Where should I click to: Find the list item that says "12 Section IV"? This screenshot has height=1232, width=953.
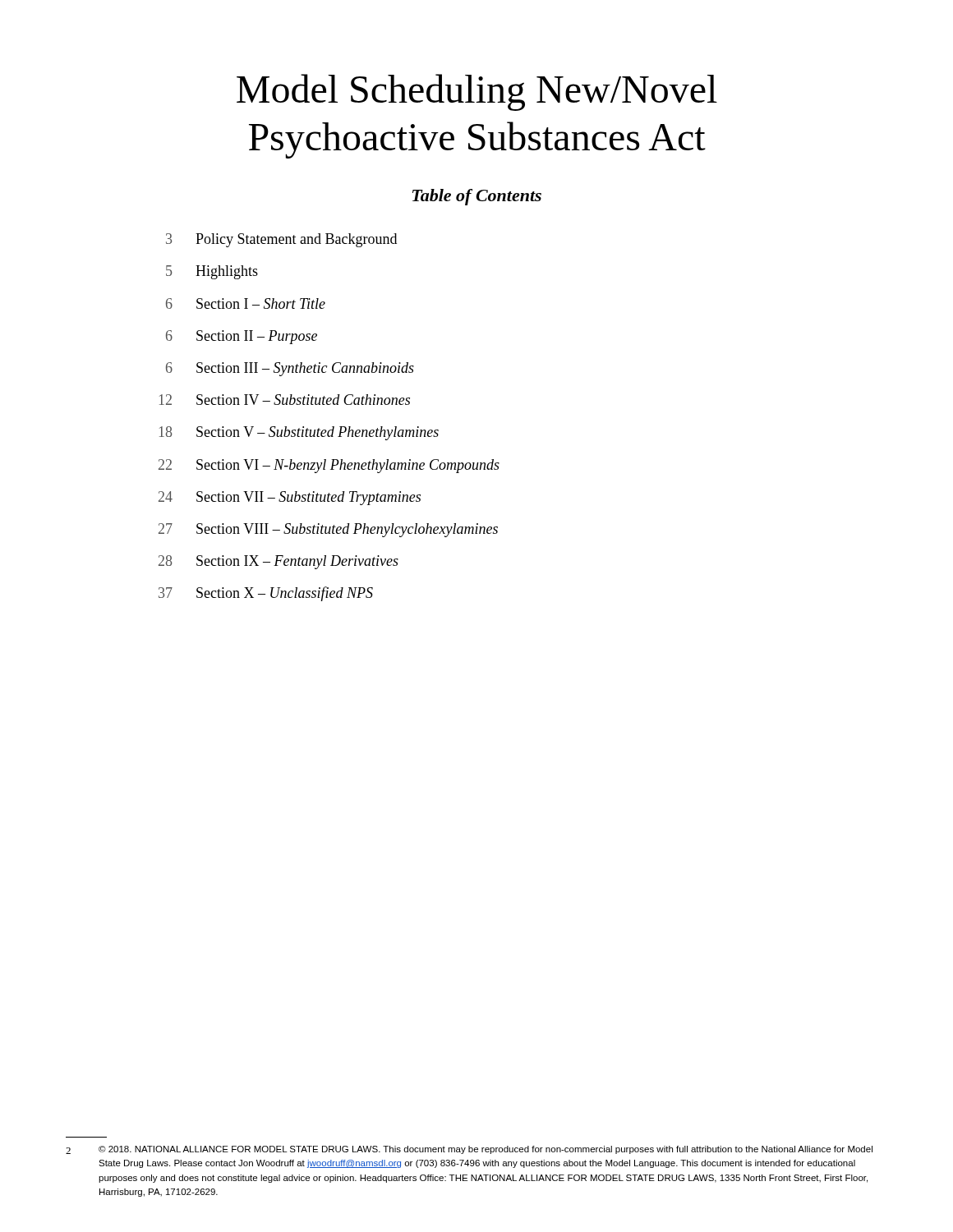click(x=285, y=400)
